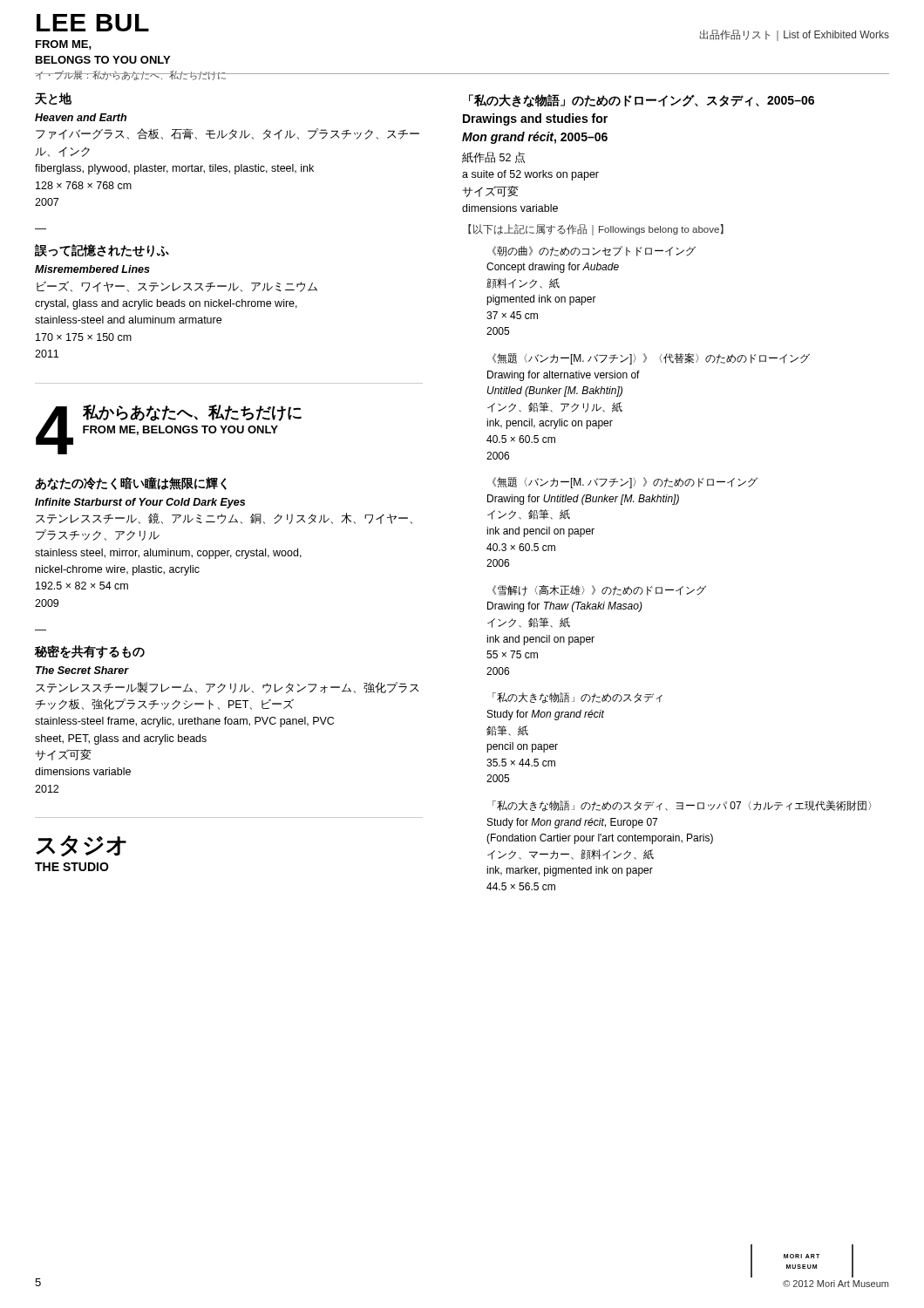Click on the text block that reads "The Secret Sharer ステンレススチール製フレーム、アクリル、ウレタンフォーム、強化プラスチック板、強化プラスチックシート、PET、ビーズ stainless-steel frame, acrylic,"
This screenshot has height=1308, width=924.
(227, 730)
